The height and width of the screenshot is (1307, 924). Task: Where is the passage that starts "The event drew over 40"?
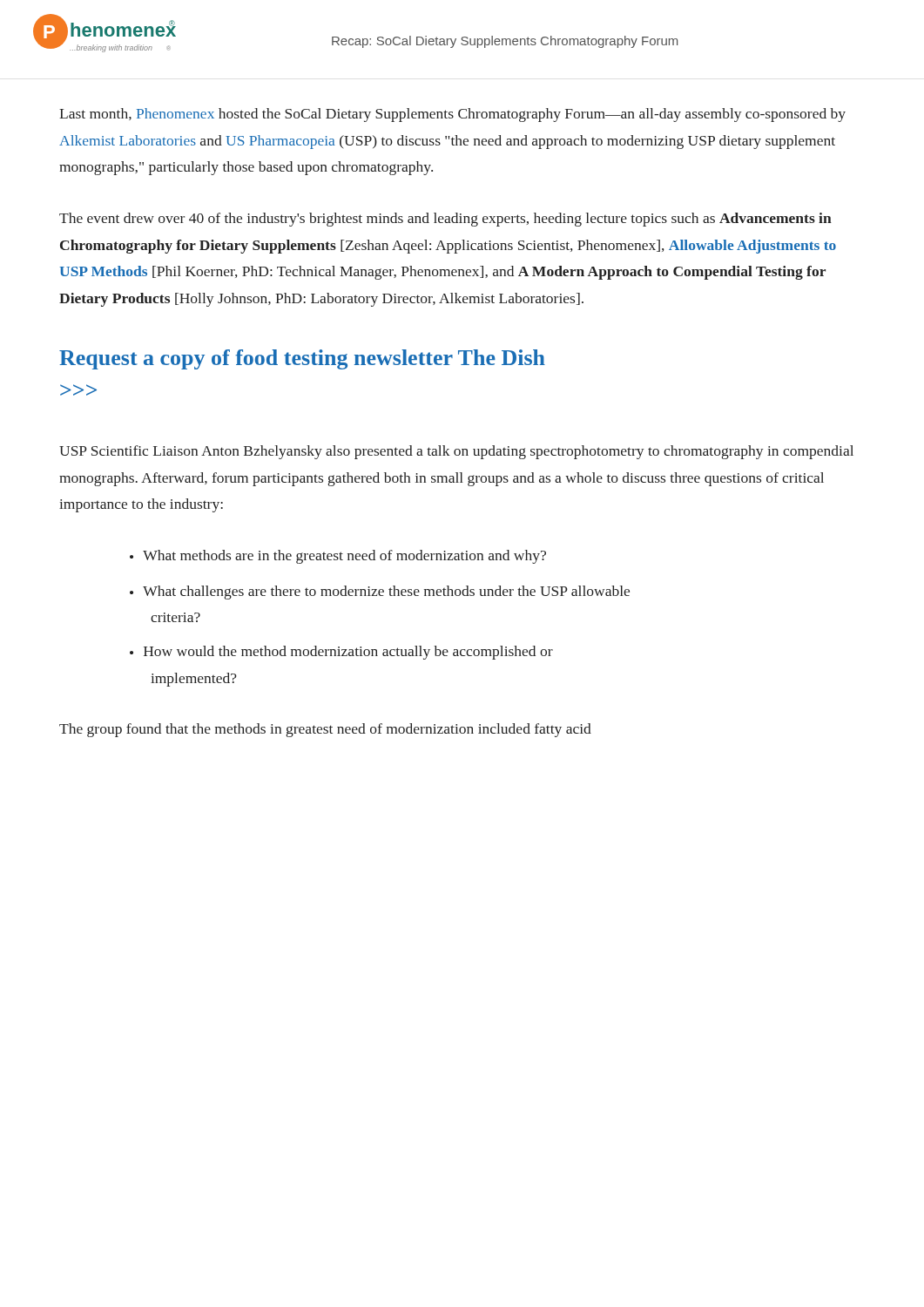pos(448,258)
